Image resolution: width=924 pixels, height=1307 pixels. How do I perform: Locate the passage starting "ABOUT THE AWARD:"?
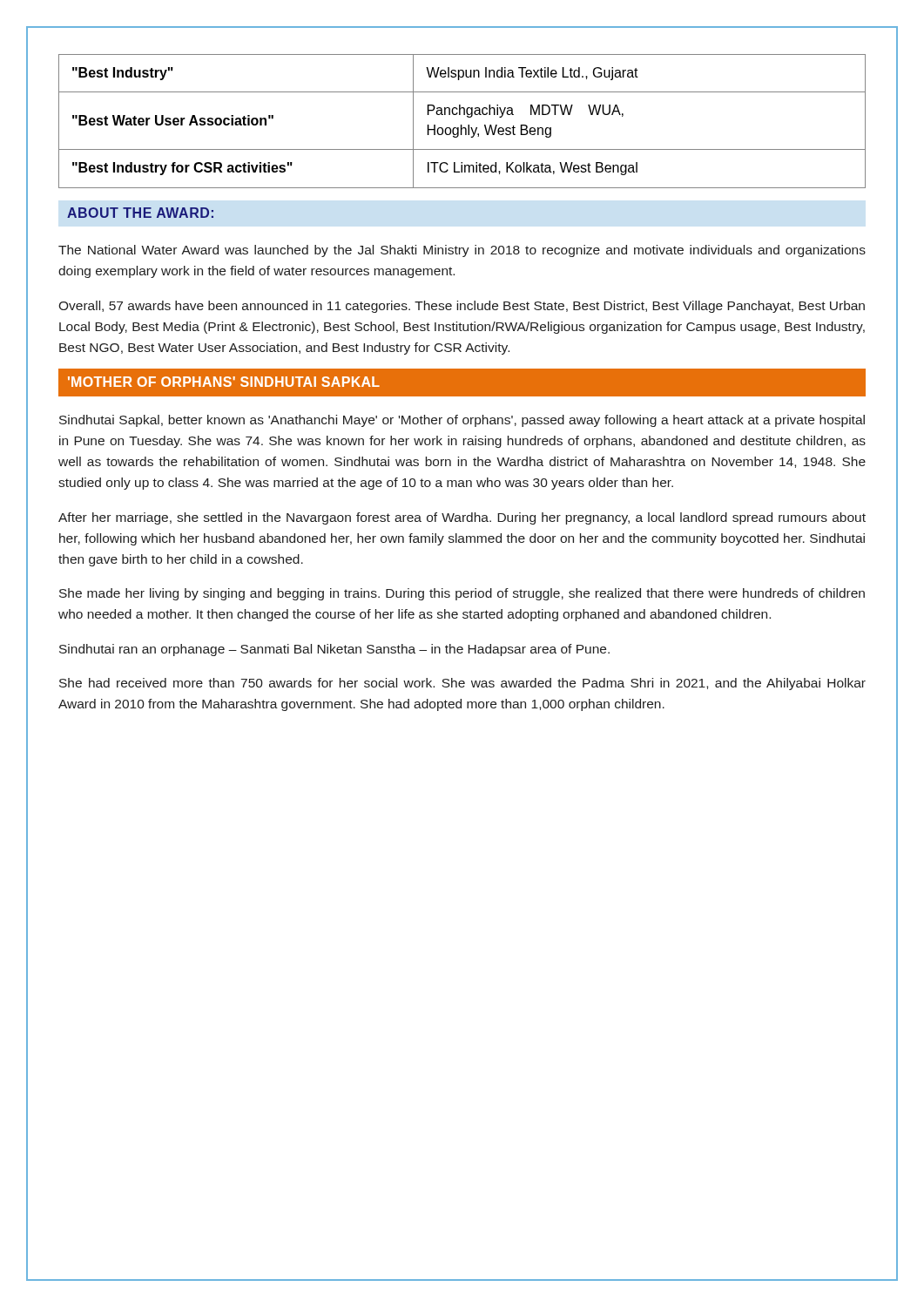(x=140, y=213)
